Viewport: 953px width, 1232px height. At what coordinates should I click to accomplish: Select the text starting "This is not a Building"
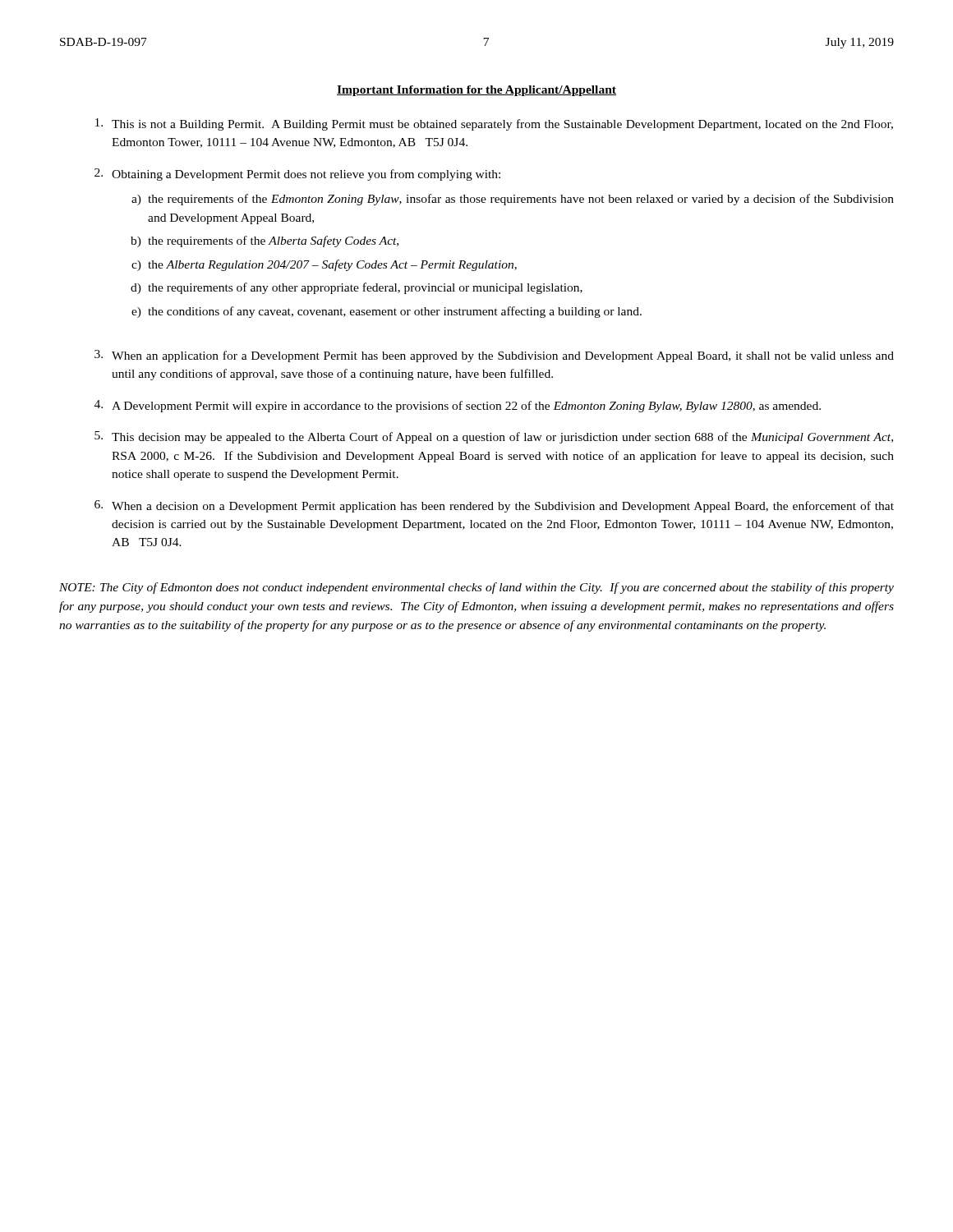pyautogui.click(x=476, y=133)
